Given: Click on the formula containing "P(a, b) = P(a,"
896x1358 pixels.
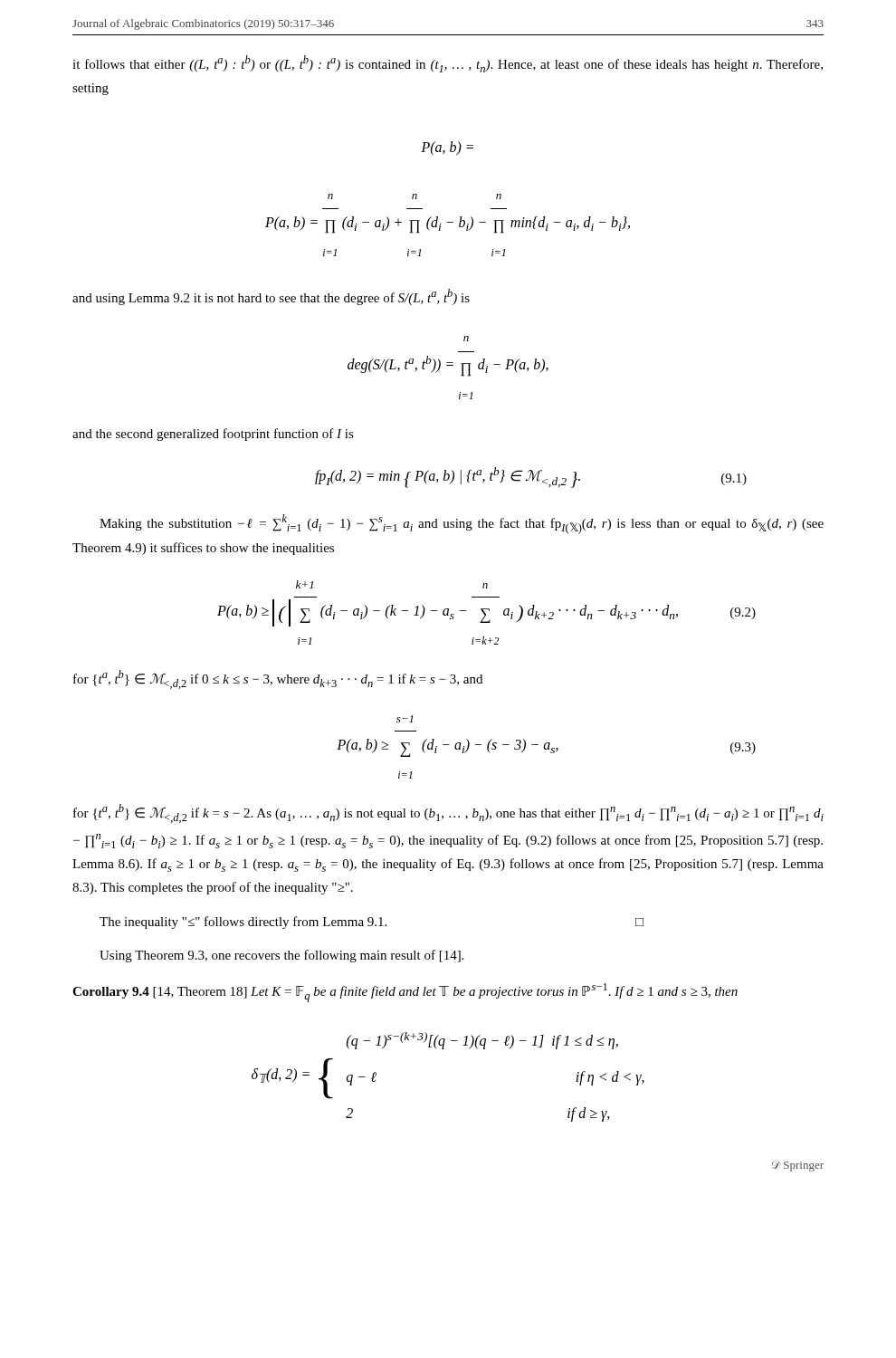Looking at the screenshot, I should [x=447, y=148].
